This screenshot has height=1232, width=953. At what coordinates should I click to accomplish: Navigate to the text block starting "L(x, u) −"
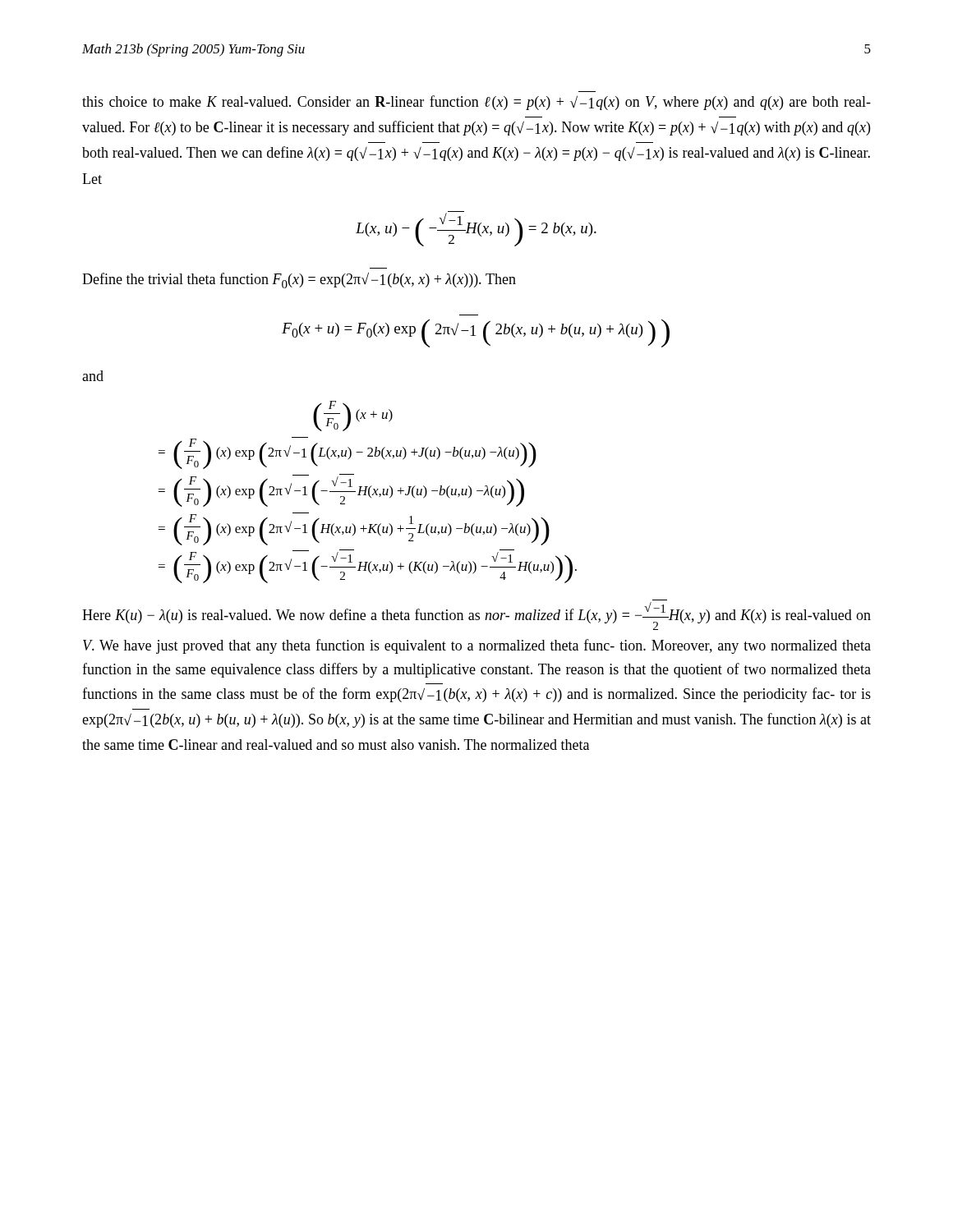tap(476, 230)
